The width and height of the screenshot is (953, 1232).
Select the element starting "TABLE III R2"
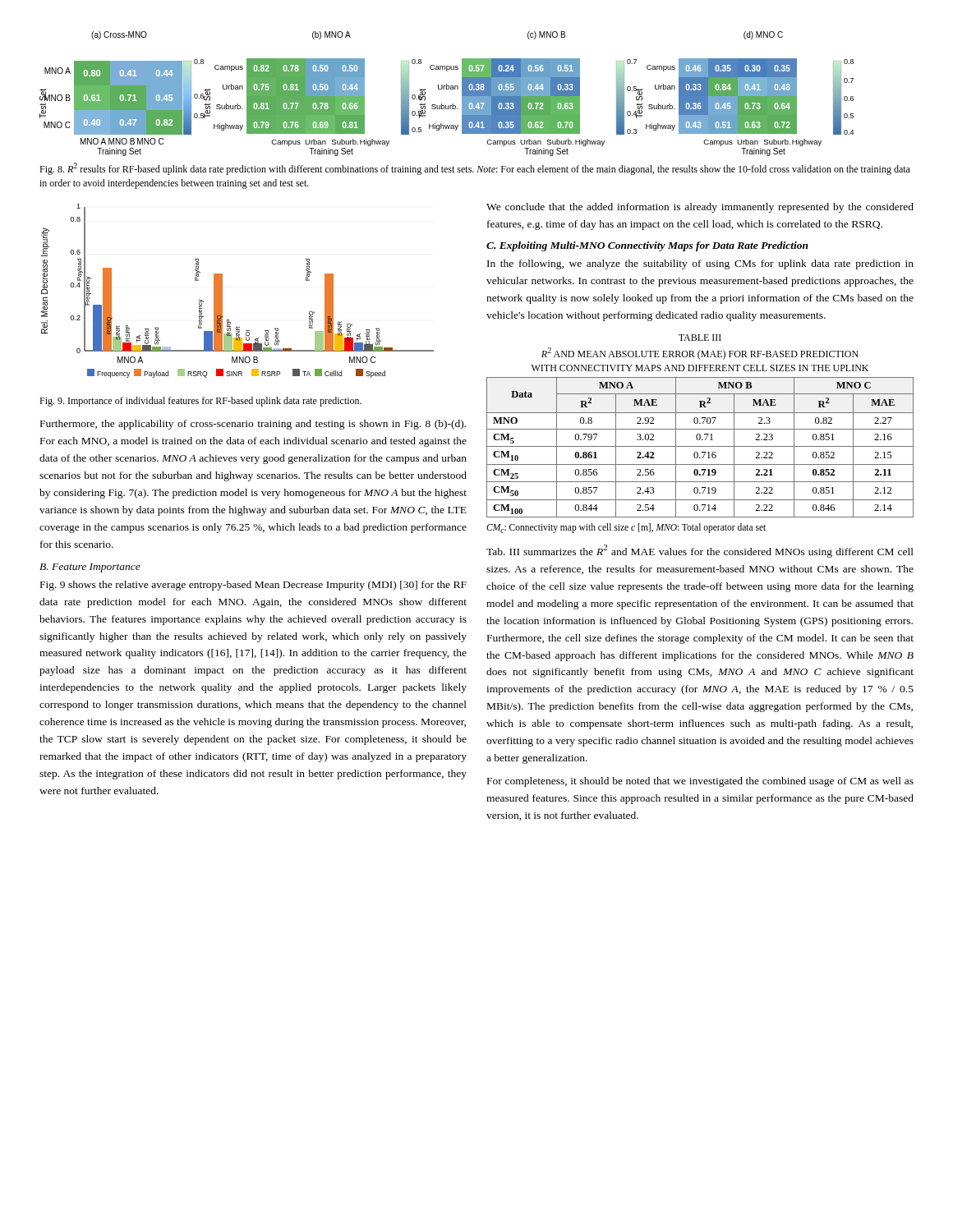[x=700, y=353]
